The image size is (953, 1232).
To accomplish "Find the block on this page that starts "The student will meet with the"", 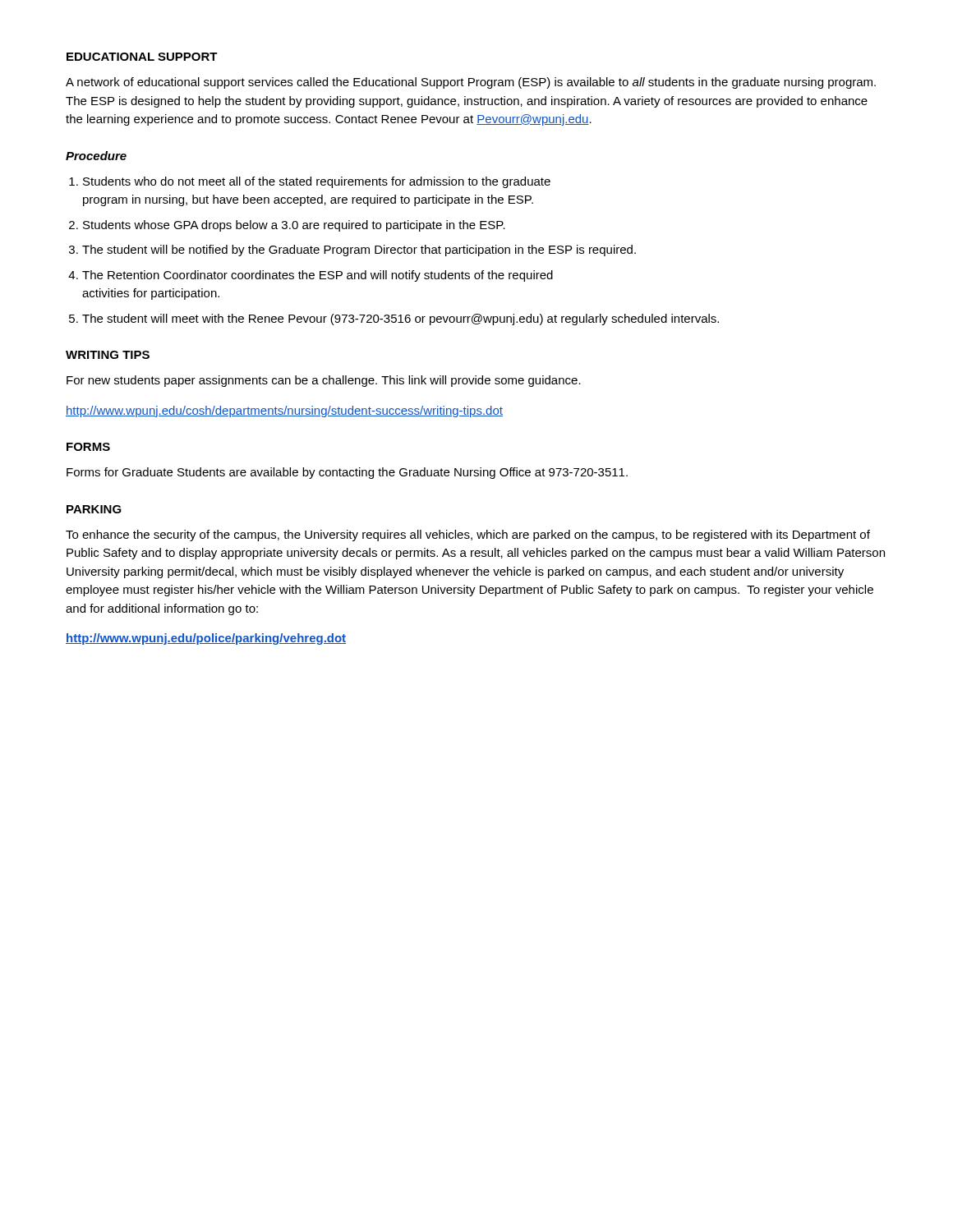I will [401, 318].
